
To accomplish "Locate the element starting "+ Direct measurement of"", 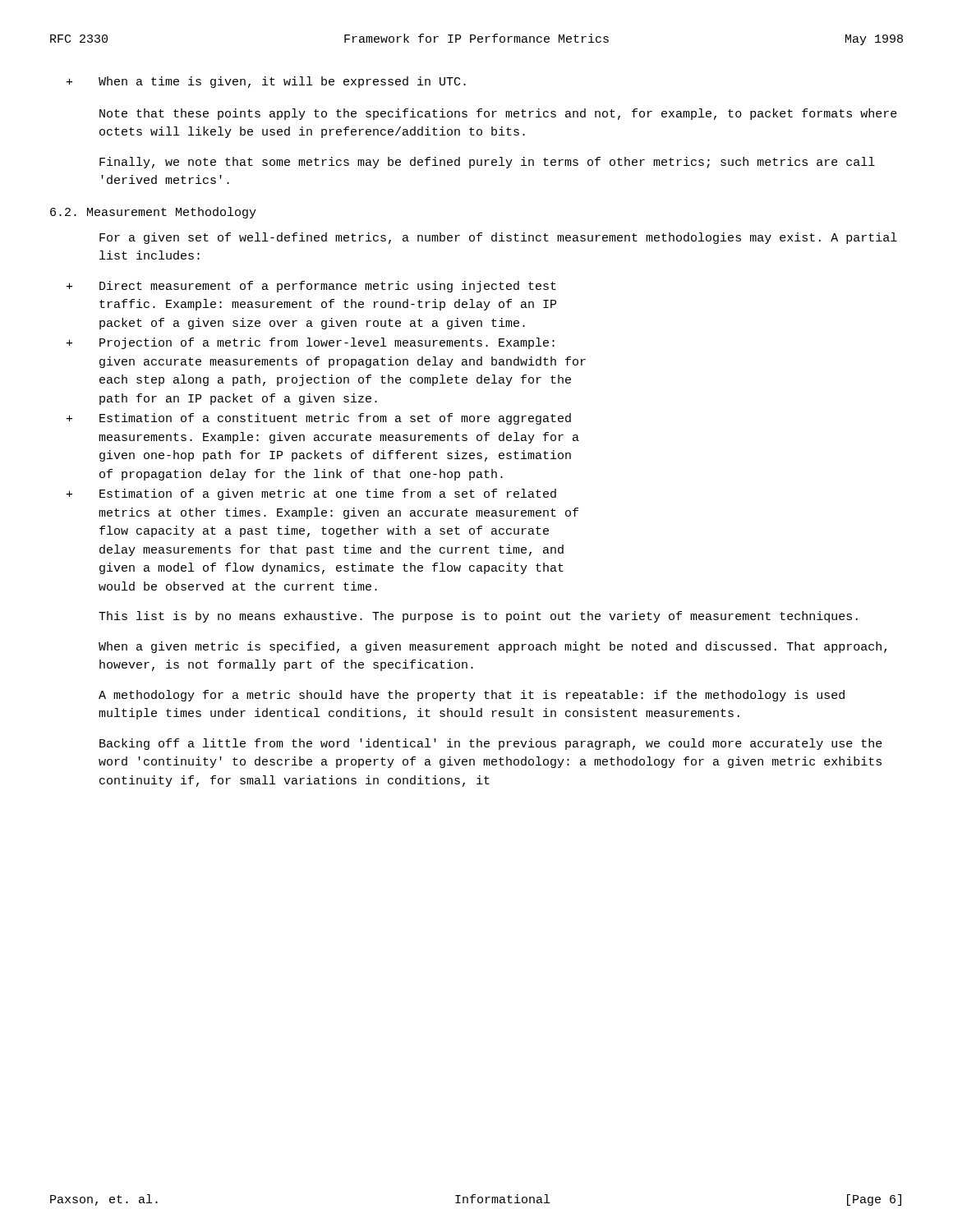I will [481, 306].
